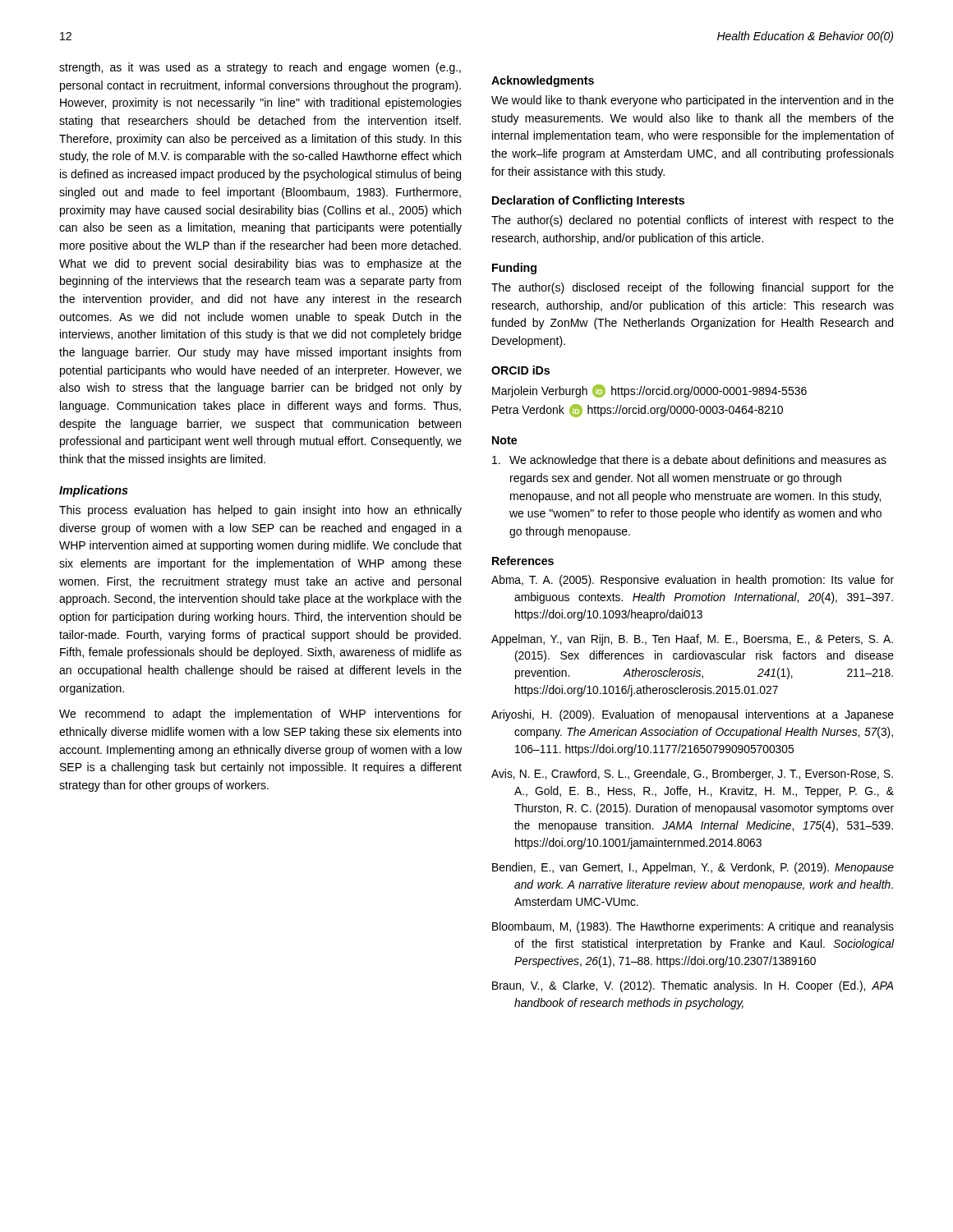Where is the passage that starts "strength, as it was used as a"?
The height and width of the screenshot is (1232, 953).
click(260, 263)
